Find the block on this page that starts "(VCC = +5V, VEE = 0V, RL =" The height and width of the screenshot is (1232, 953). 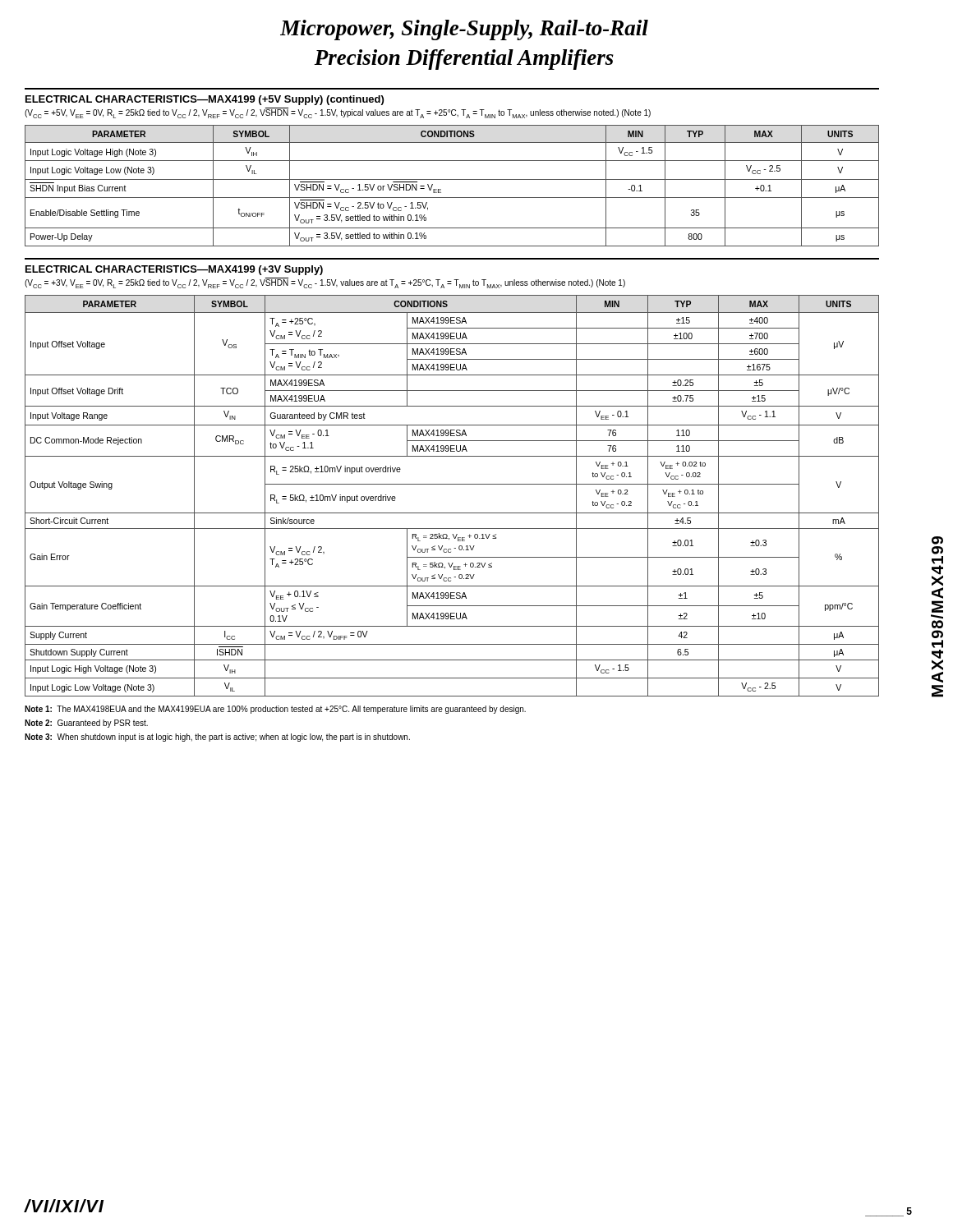[x=338, y=114]
